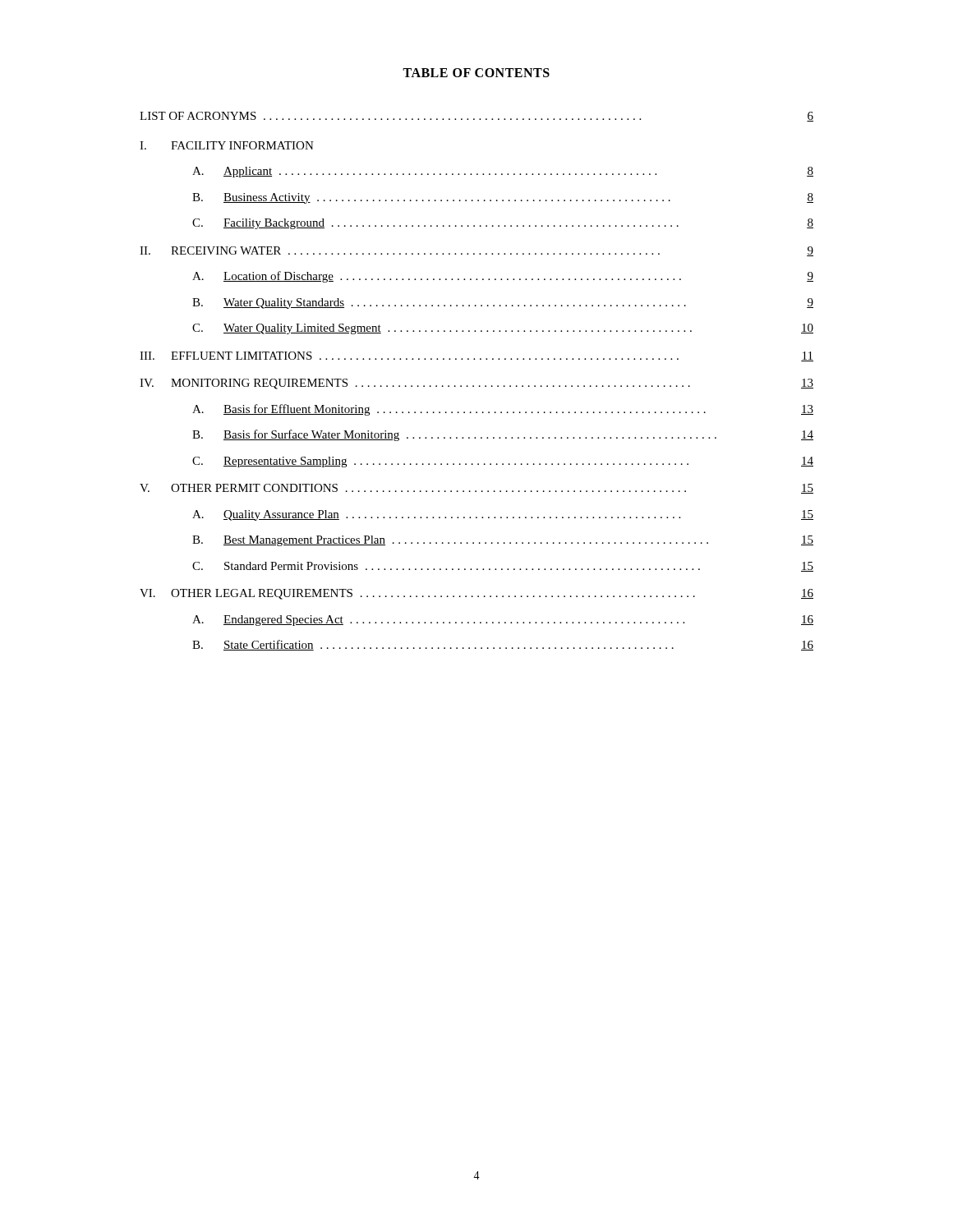Image resolution: width=953 pixels, height=1232 pixels.
Task: Click on the region starting "B. Basis for Surface Water Monitoring"
Action: click(503, 435)
